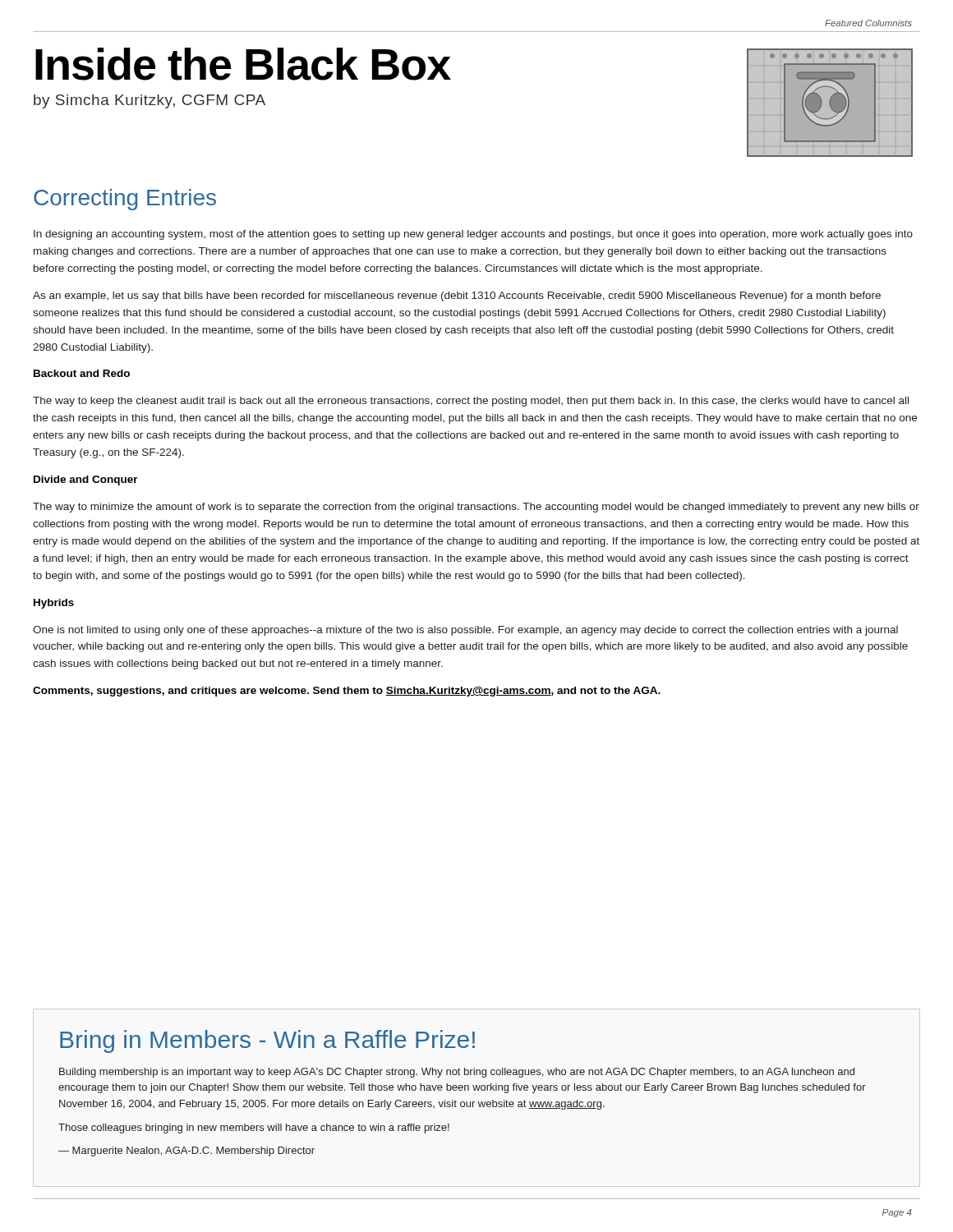Locate the title with the text "Inside the Black Box by Simcha Kuritzky,"
This screenshot has width=953, height=1232.
point(476,75)
